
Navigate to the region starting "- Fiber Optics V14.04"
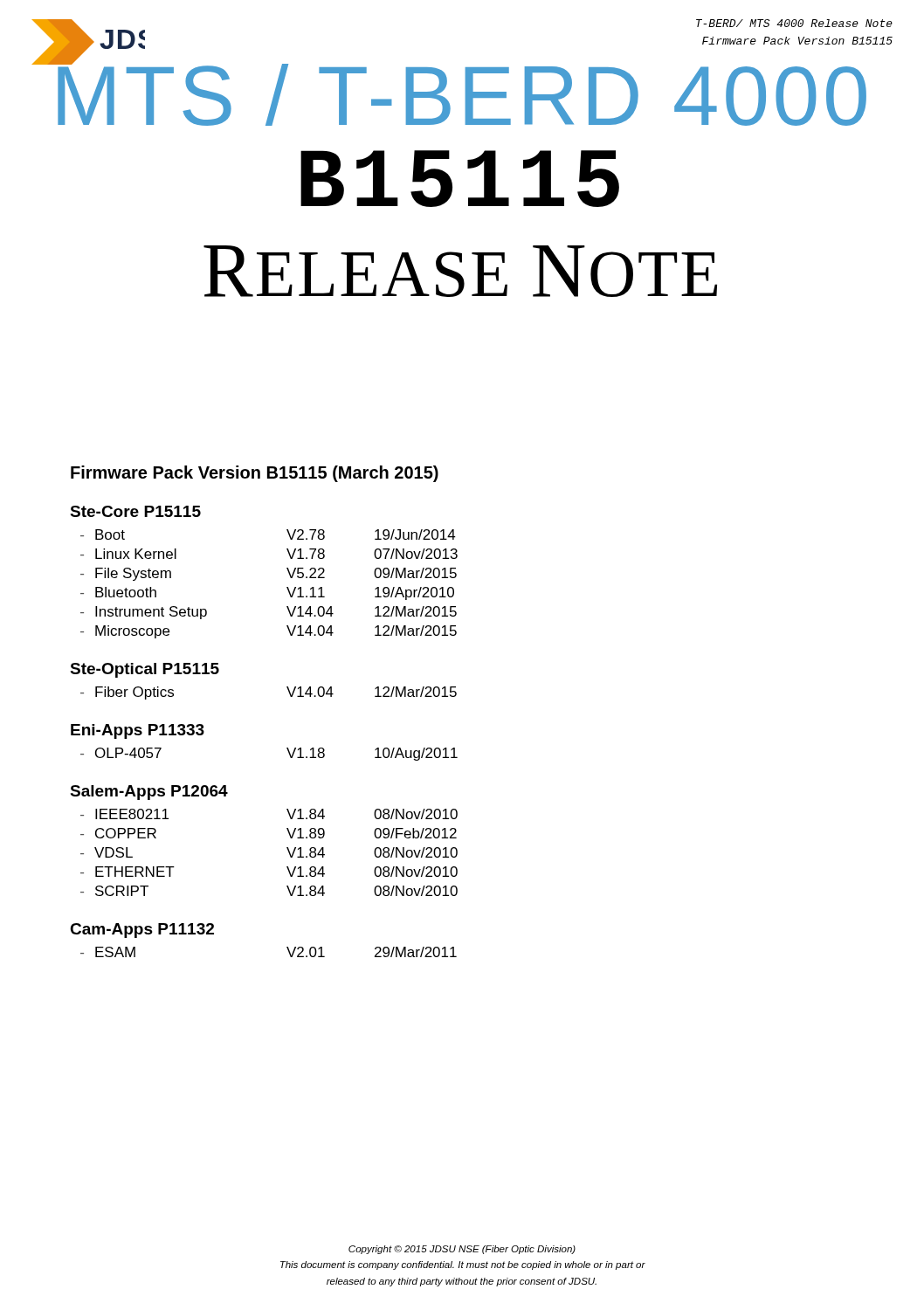283,693
